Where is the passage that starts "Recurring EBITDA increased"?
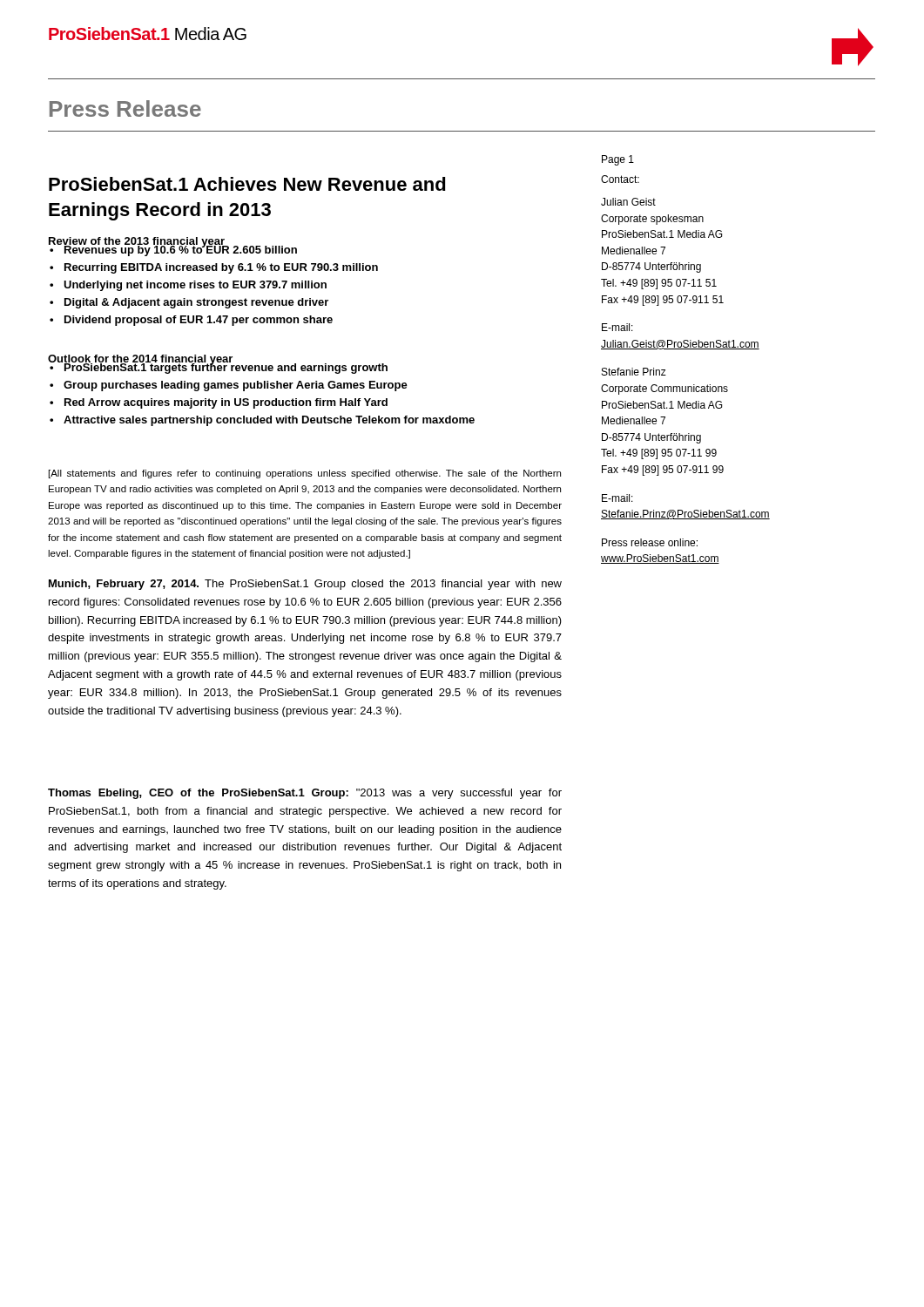Screen dimensions: 1307x924 [x=300, y=268]
